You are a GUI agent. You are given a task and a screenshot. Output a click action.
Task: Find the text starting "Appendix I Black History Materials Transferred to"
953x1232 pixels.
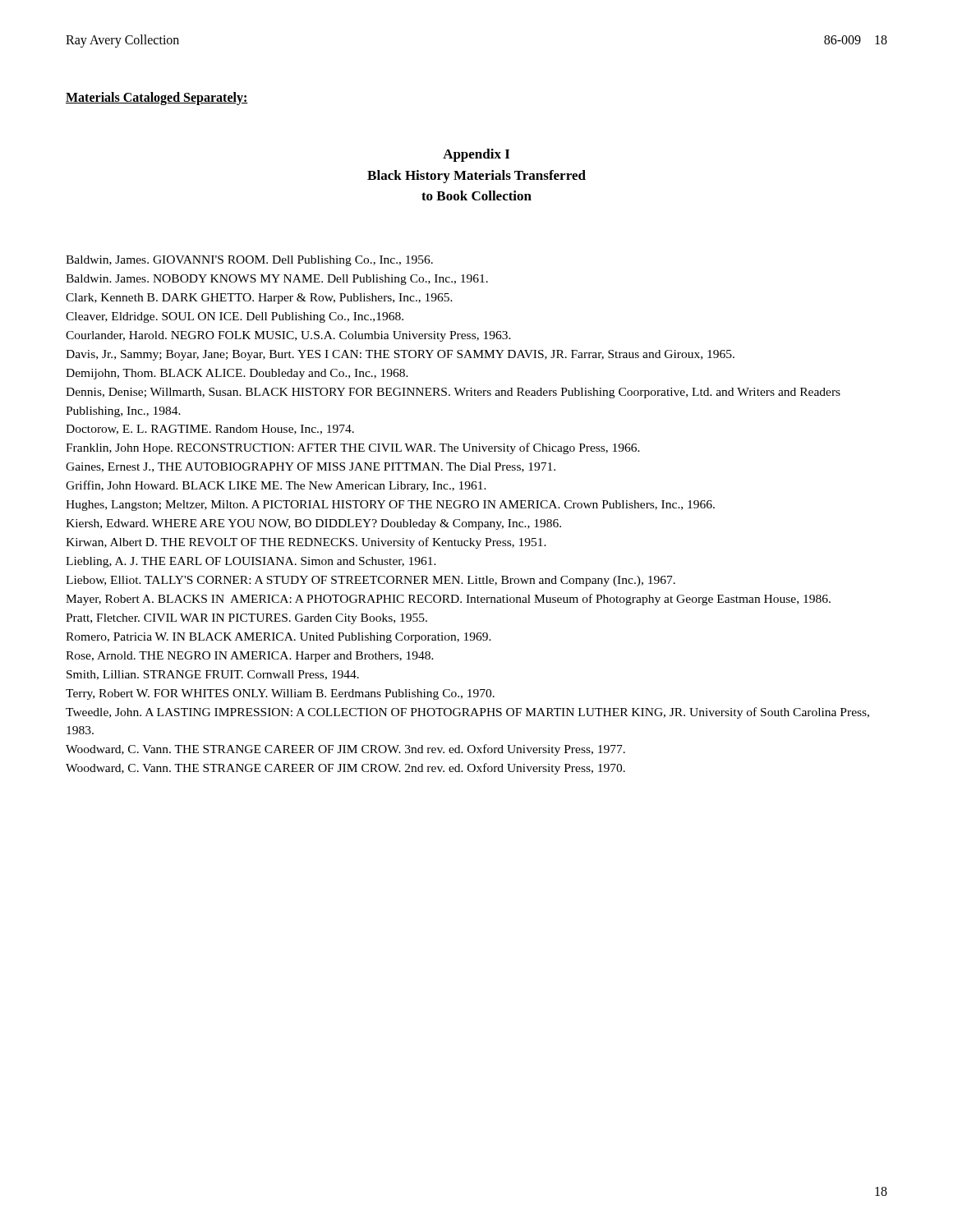pyautogui.click(x=476, y=175)
